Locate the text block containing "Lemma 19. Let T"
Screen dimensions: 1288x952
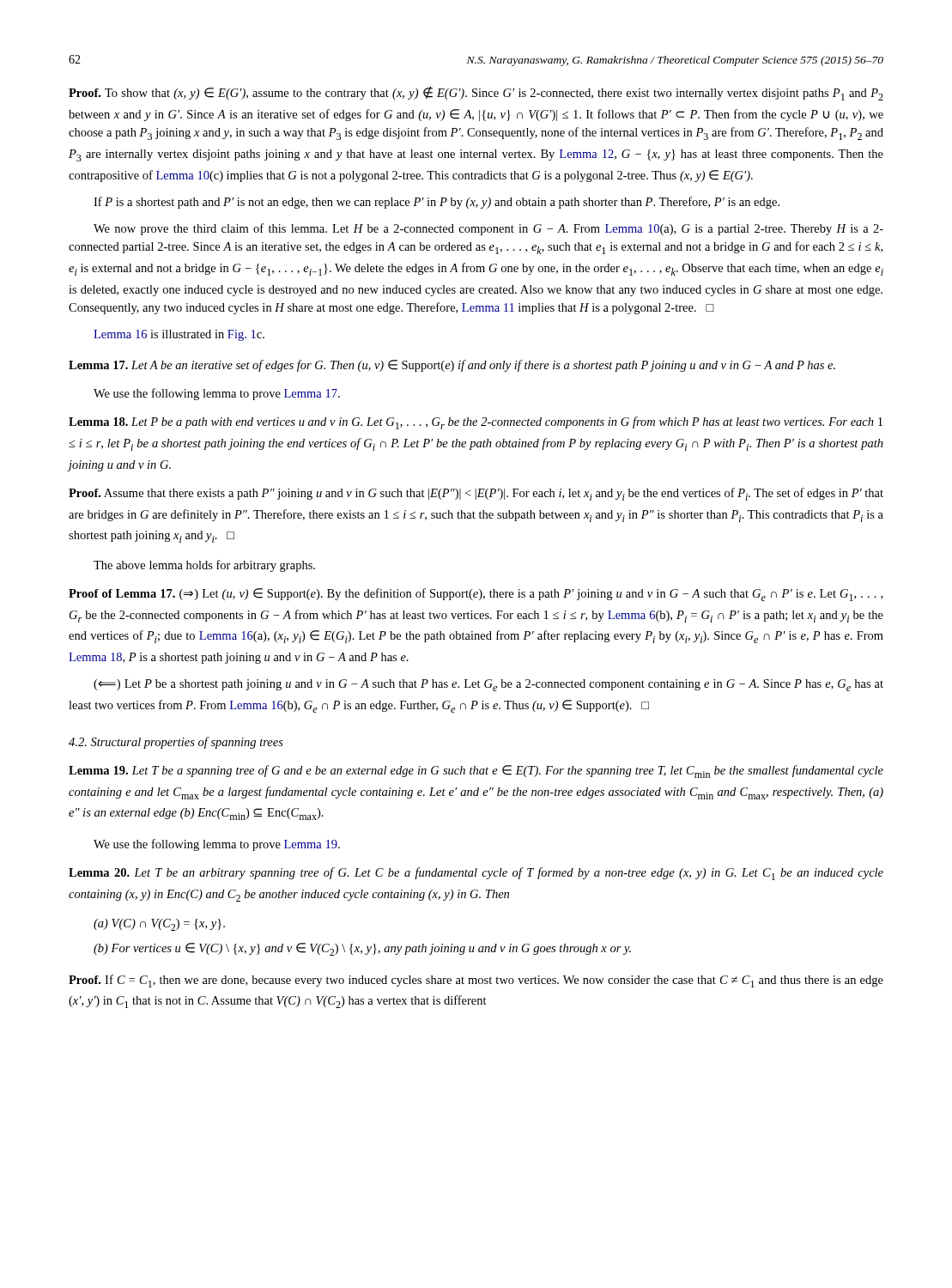pos(476,793)
